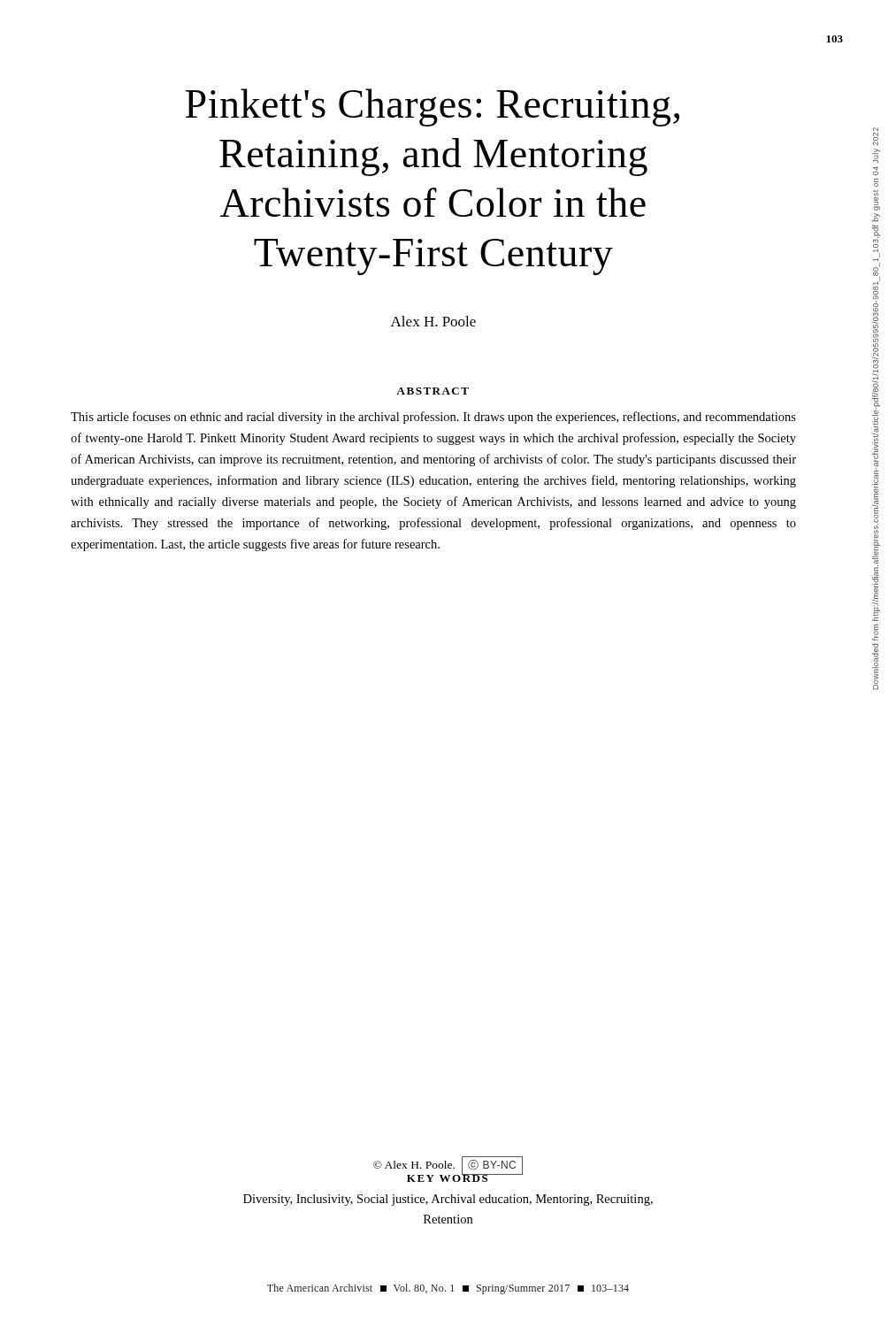Viewport: 896px width, 1327px height.
Task: Select the section header with the text "KEY WORDS"
Action: tap(448, 1178)
